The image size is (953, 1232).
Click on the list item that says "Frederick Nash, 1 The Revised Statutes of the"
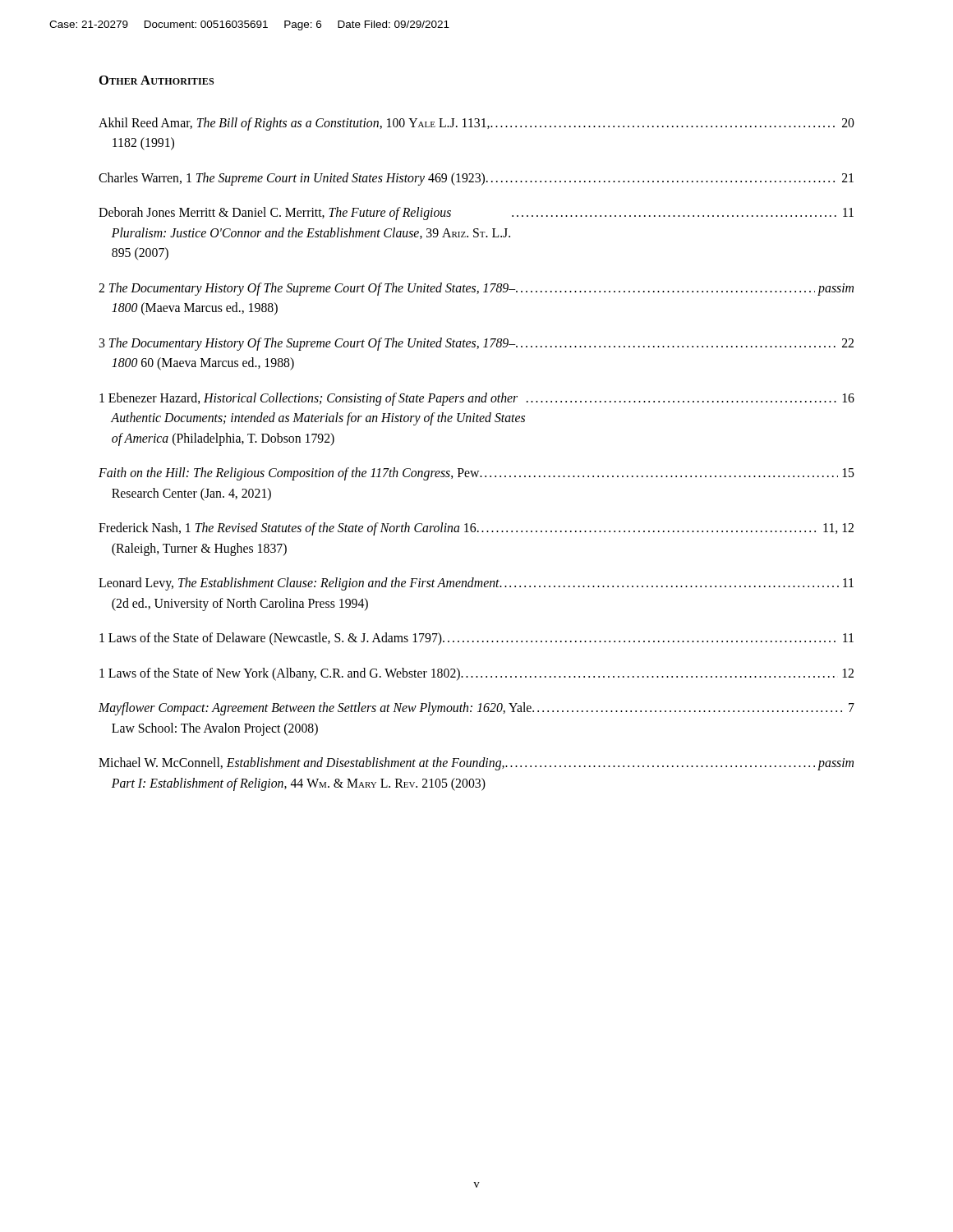point(476,539)
